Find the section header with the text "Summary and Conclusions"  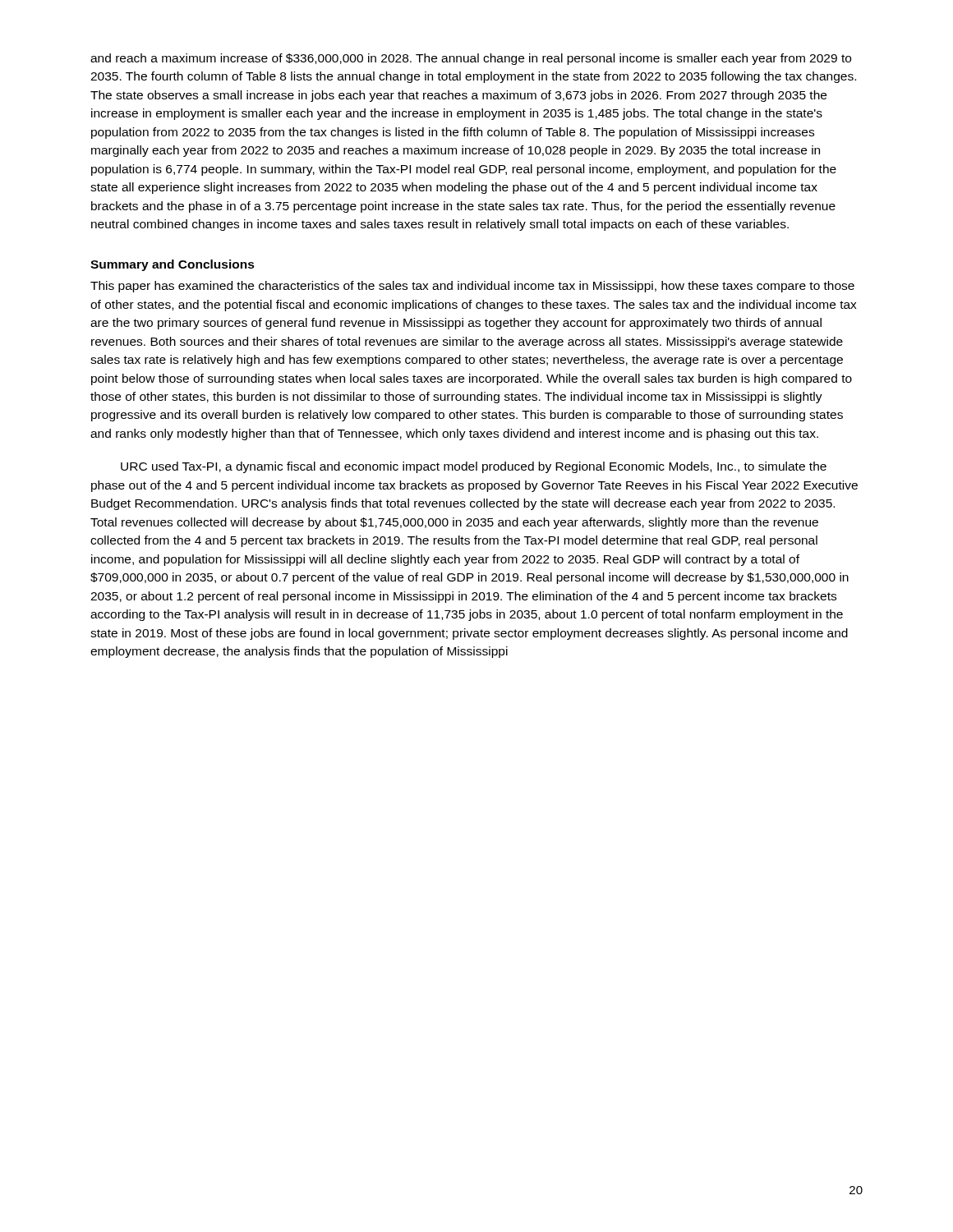click(172, 264)
